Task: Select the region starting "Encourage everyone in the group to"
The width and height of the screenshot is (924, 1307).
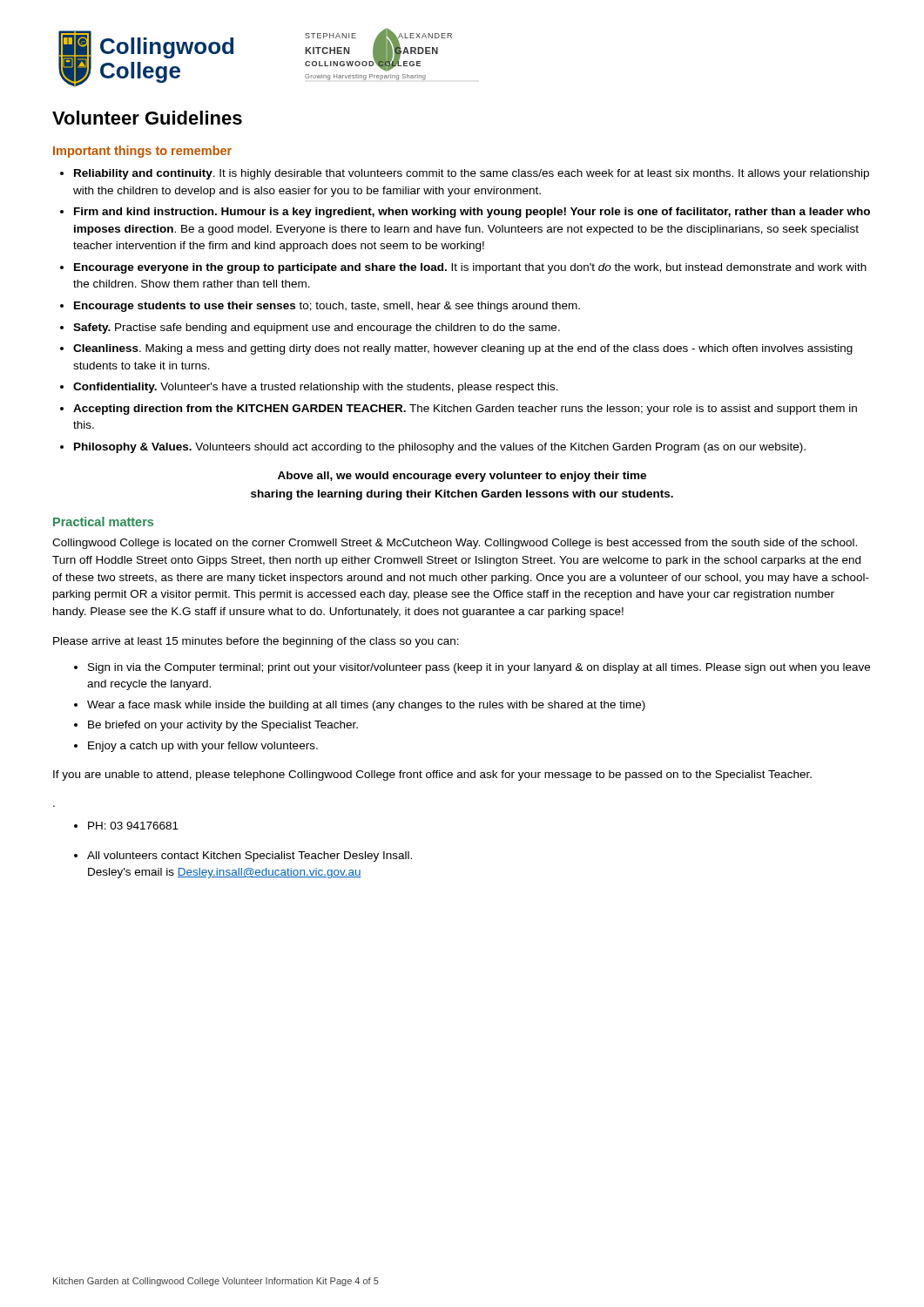Action: [462, 276]
